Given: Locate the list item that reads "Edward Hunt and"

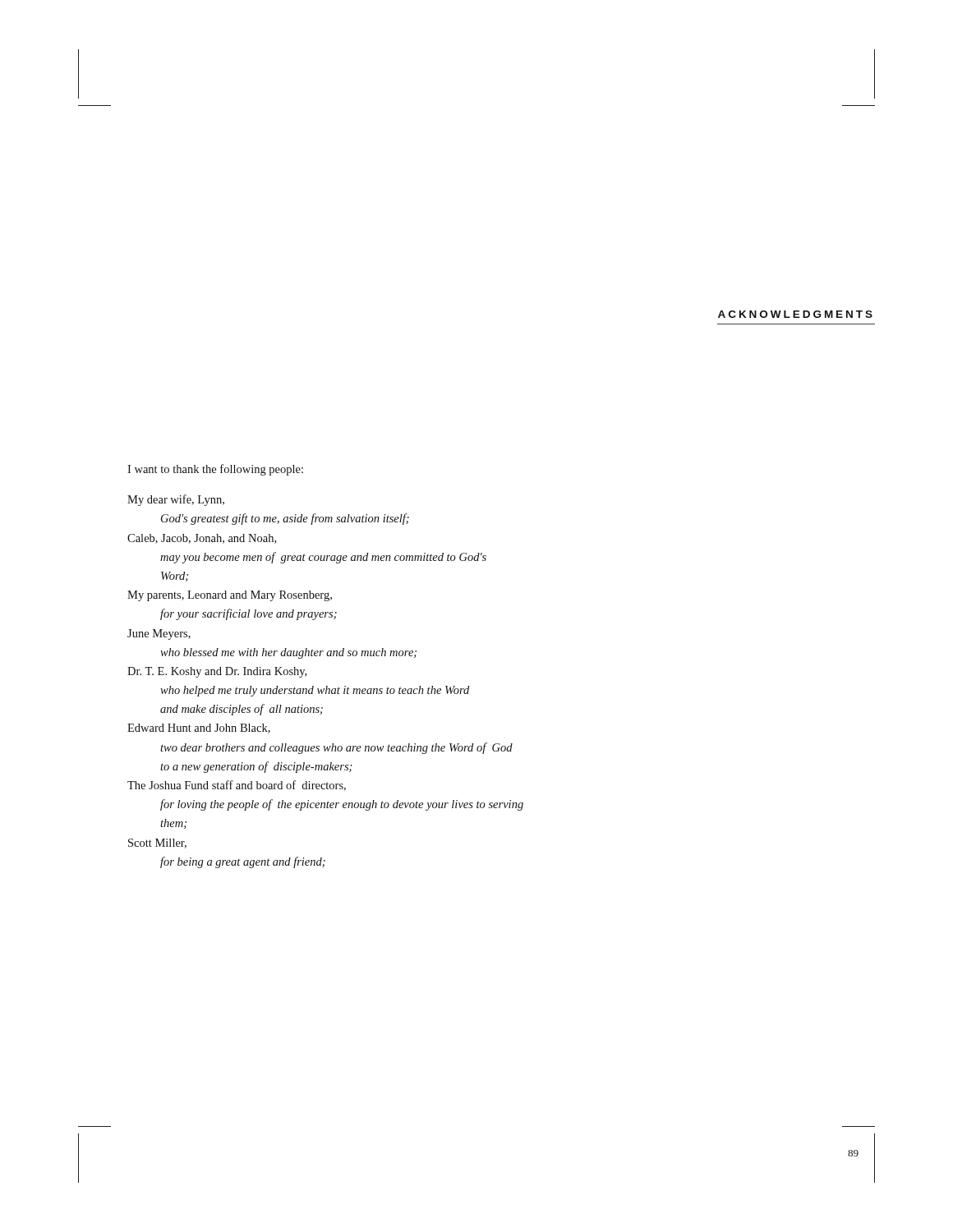Looking at the screenshot, I should 493,748.
